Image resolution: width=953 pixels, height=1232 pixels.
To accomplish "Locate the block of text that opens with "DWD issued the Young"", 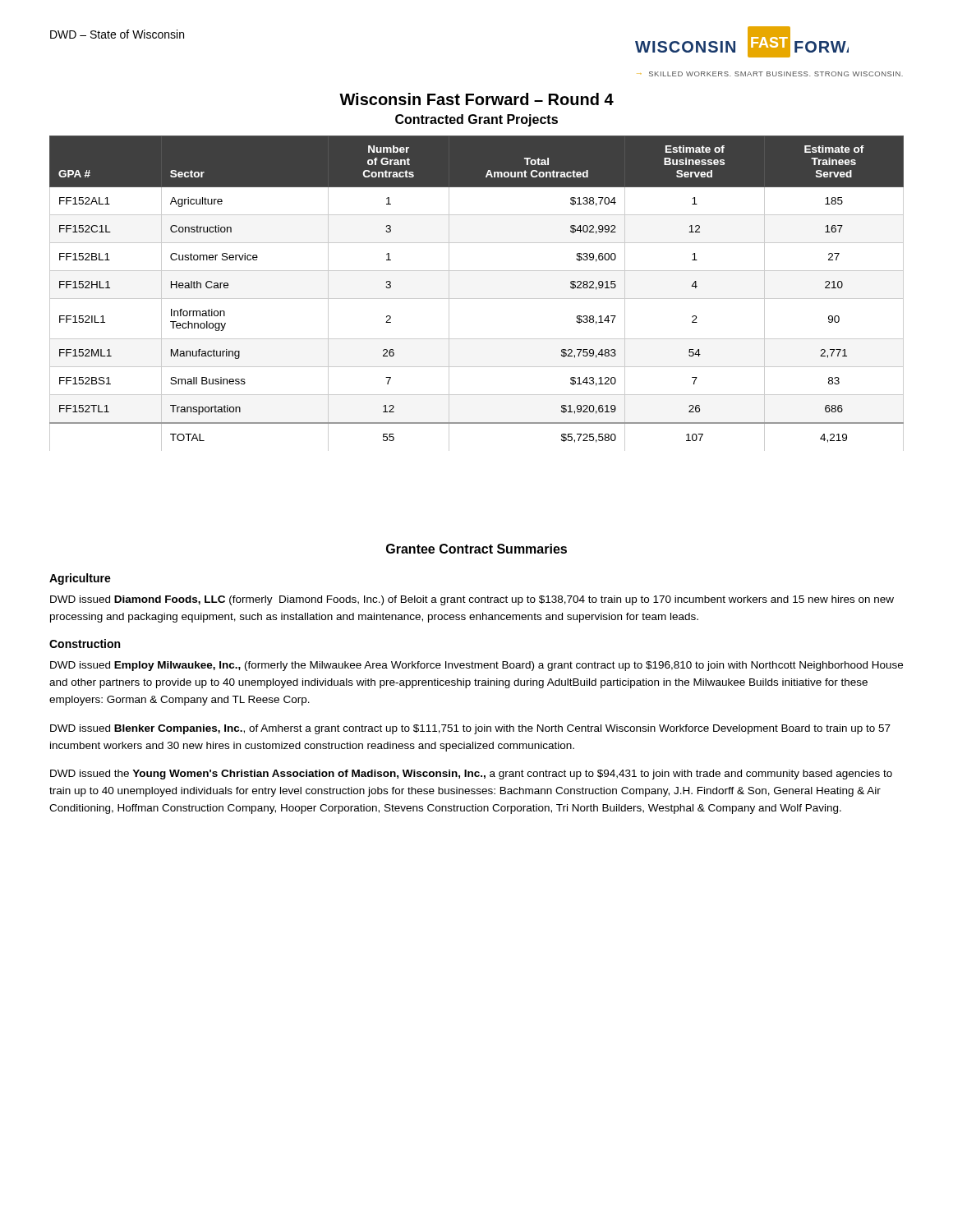I will pos(471,791).
